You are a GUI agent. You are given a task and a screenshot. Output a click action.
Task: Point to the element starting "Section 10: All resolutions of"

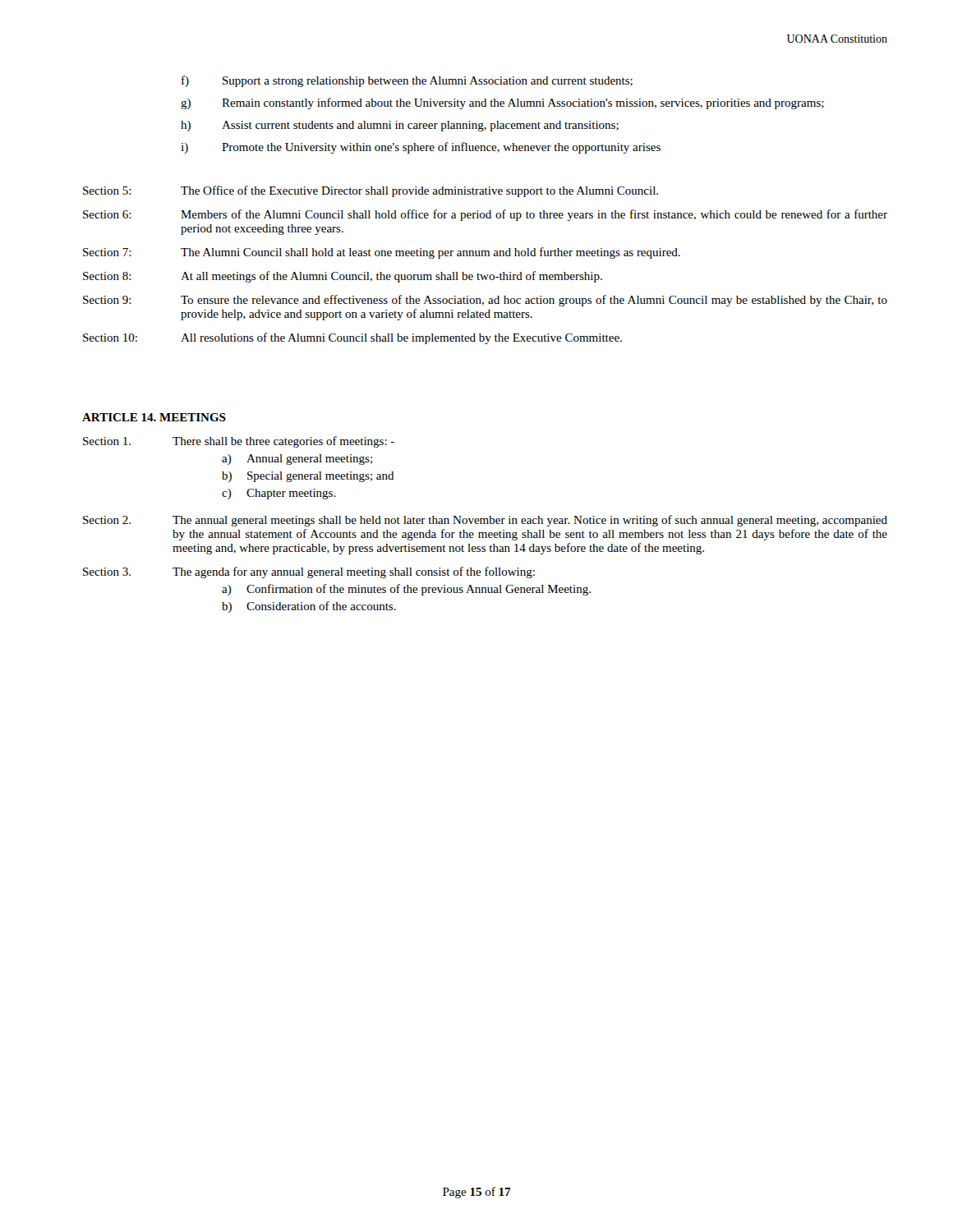click(485, 338)
